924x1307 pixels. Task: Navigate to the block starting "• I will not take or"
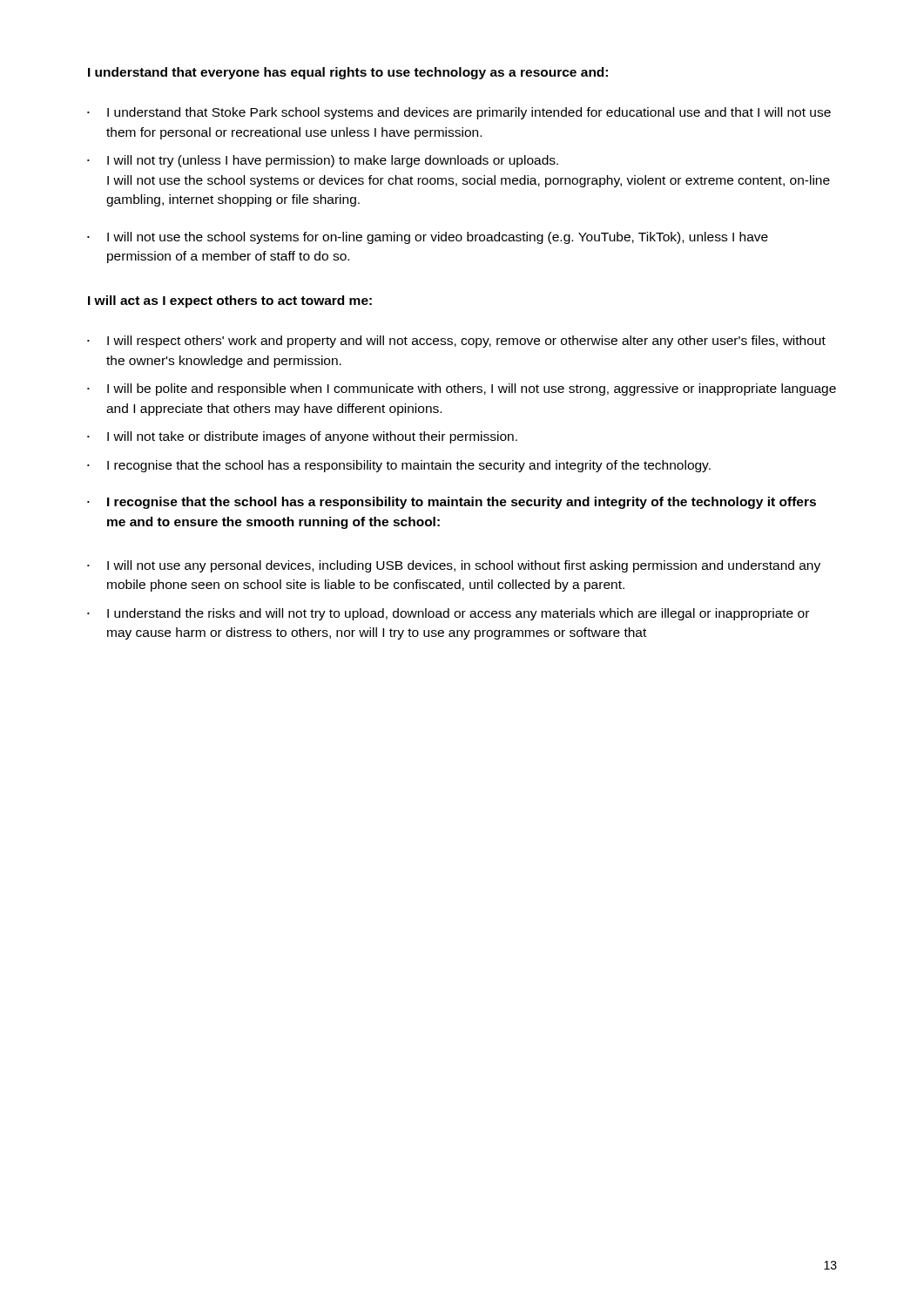click(x=462, y=437)
